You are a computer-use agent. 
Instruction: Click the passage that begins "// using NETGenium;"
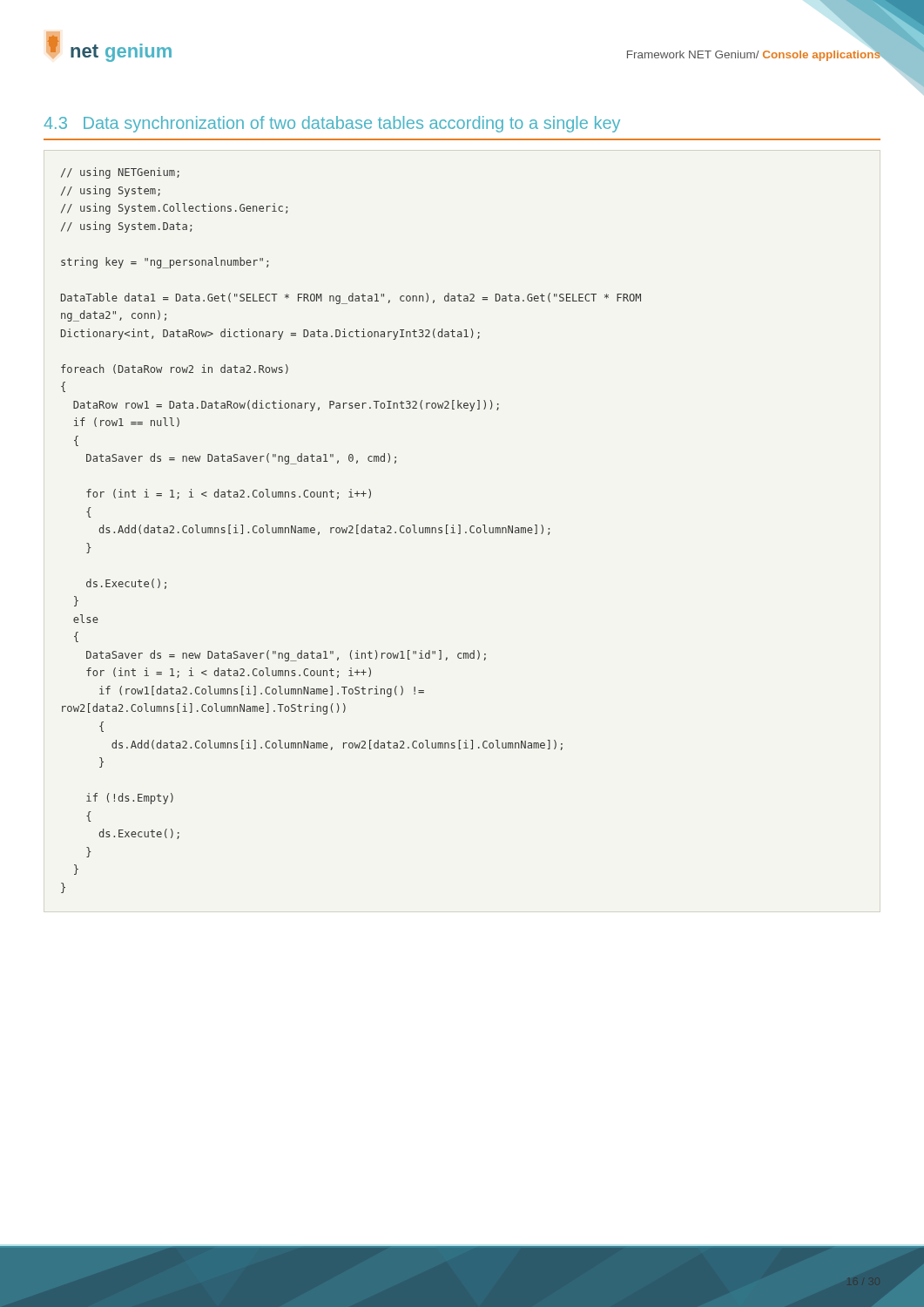pos(351,530)
